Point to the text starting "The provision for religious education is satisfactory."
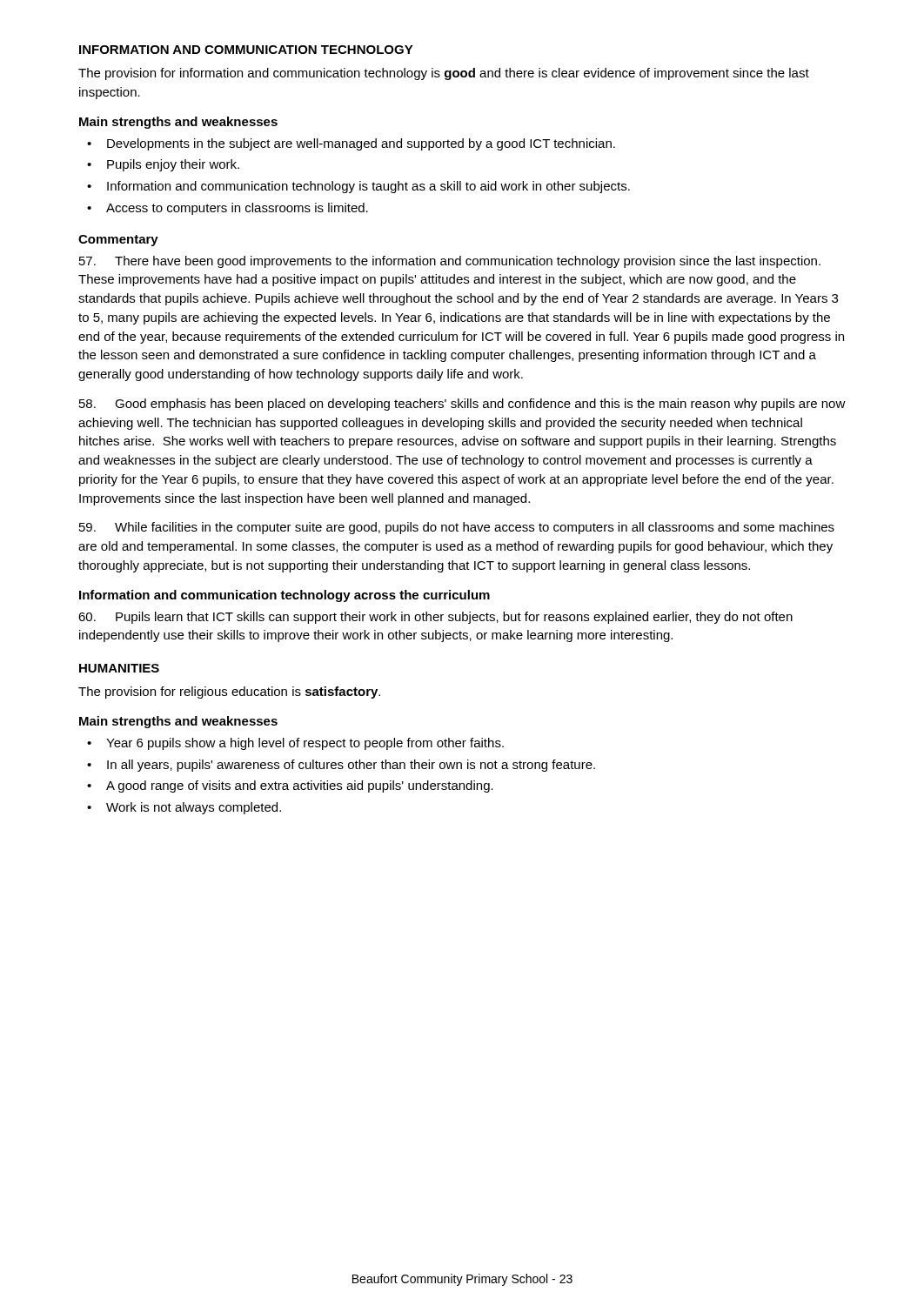Viewport: 924px width, 1305px height. [x=230, y=691]
